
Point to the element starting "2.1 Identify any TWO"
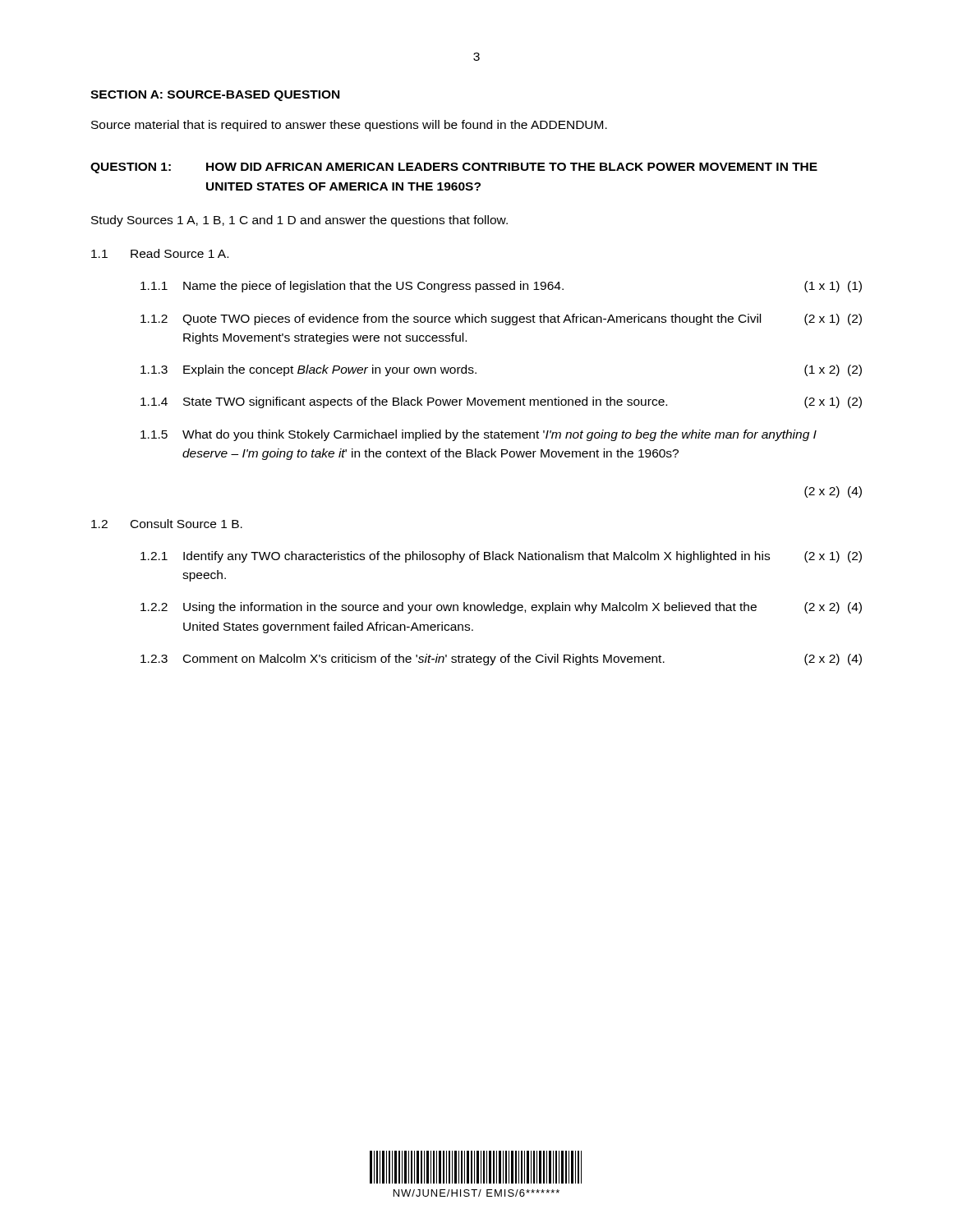pyautogui.click(x=501, y=565)
